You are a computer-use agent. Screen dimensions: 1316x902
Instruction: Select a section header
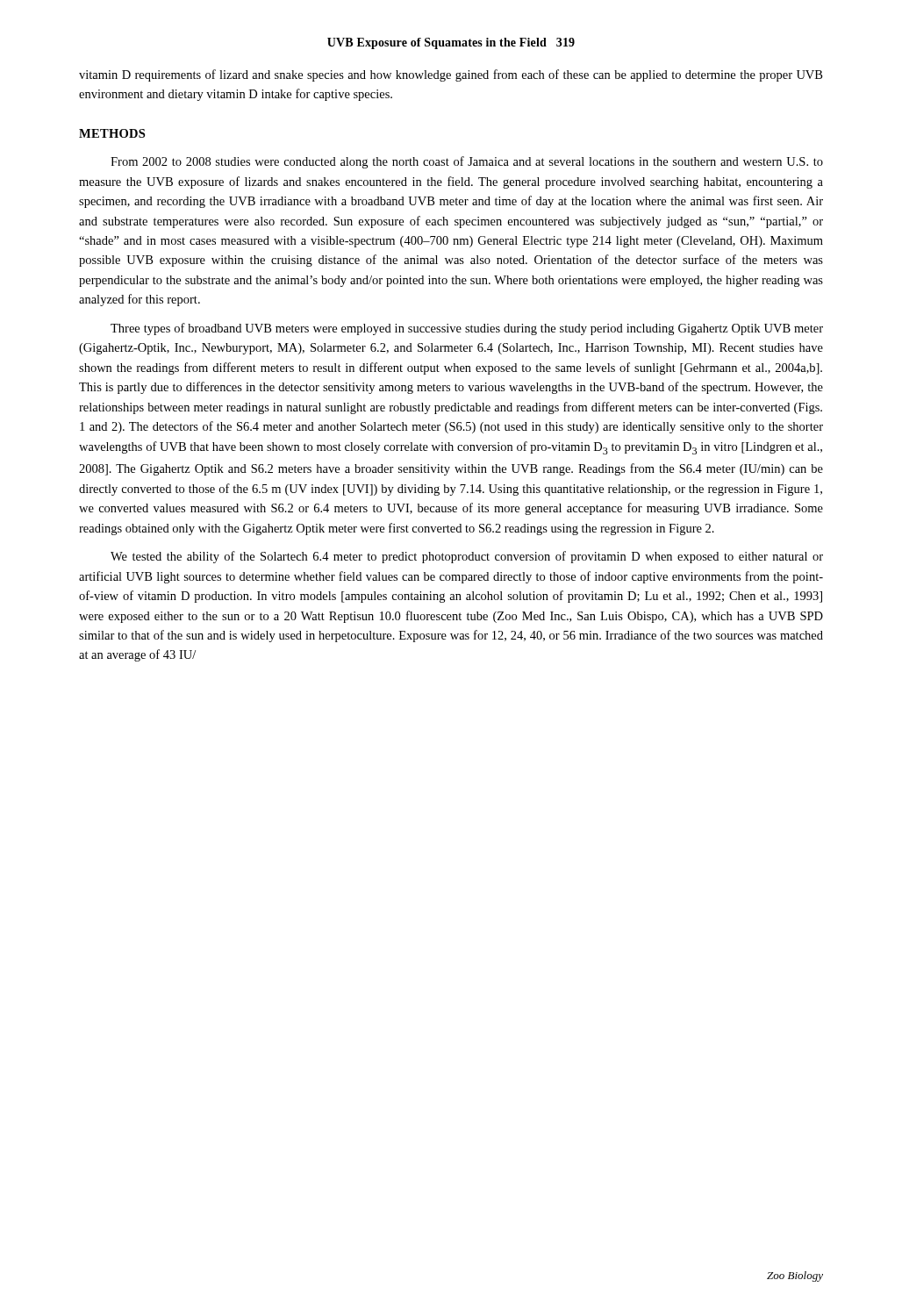click(112, 133)
